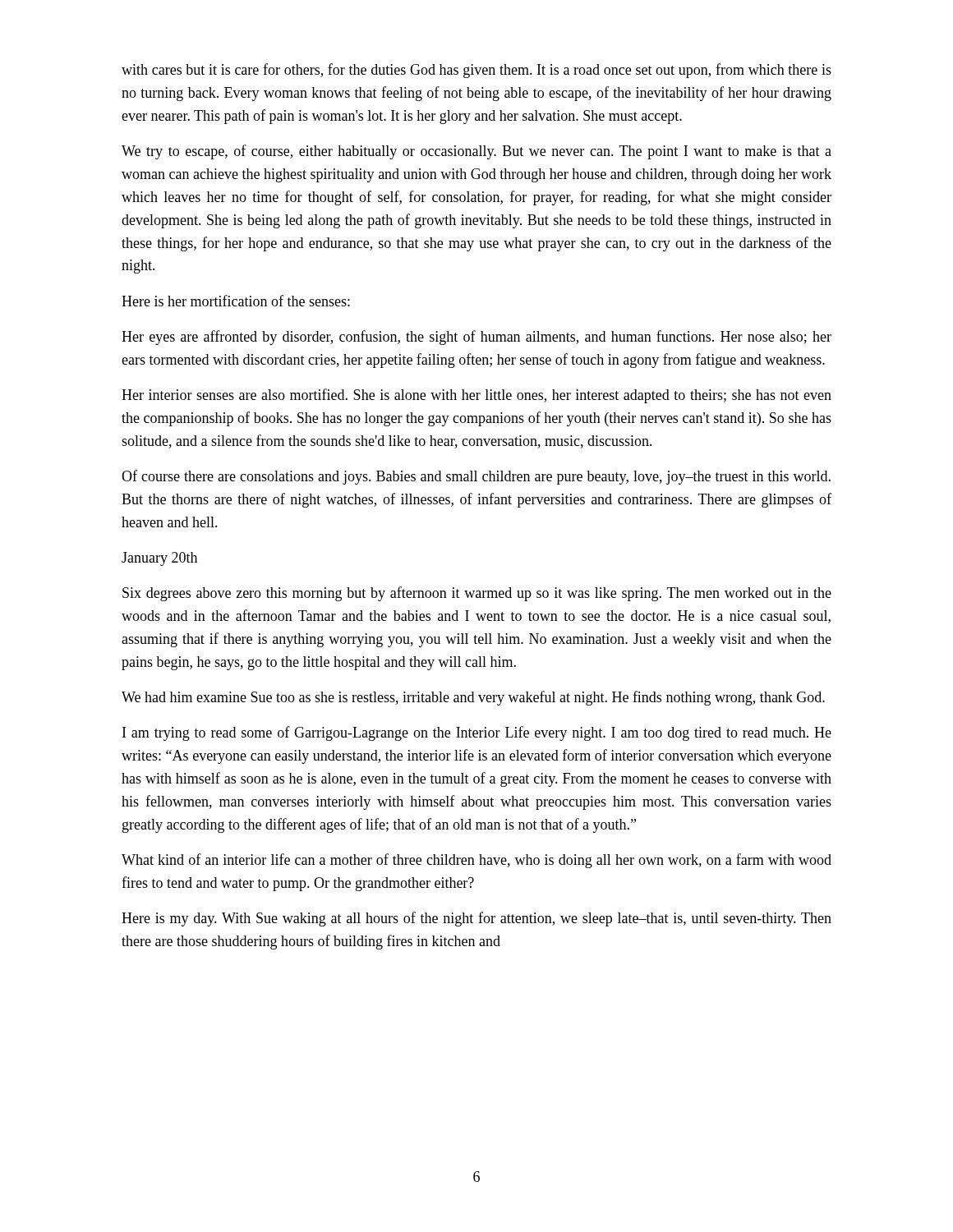Point to the passage starting "with cares but it is care for"
Image resolution: width=953 pixels, height=1232 pixels.
476,93
